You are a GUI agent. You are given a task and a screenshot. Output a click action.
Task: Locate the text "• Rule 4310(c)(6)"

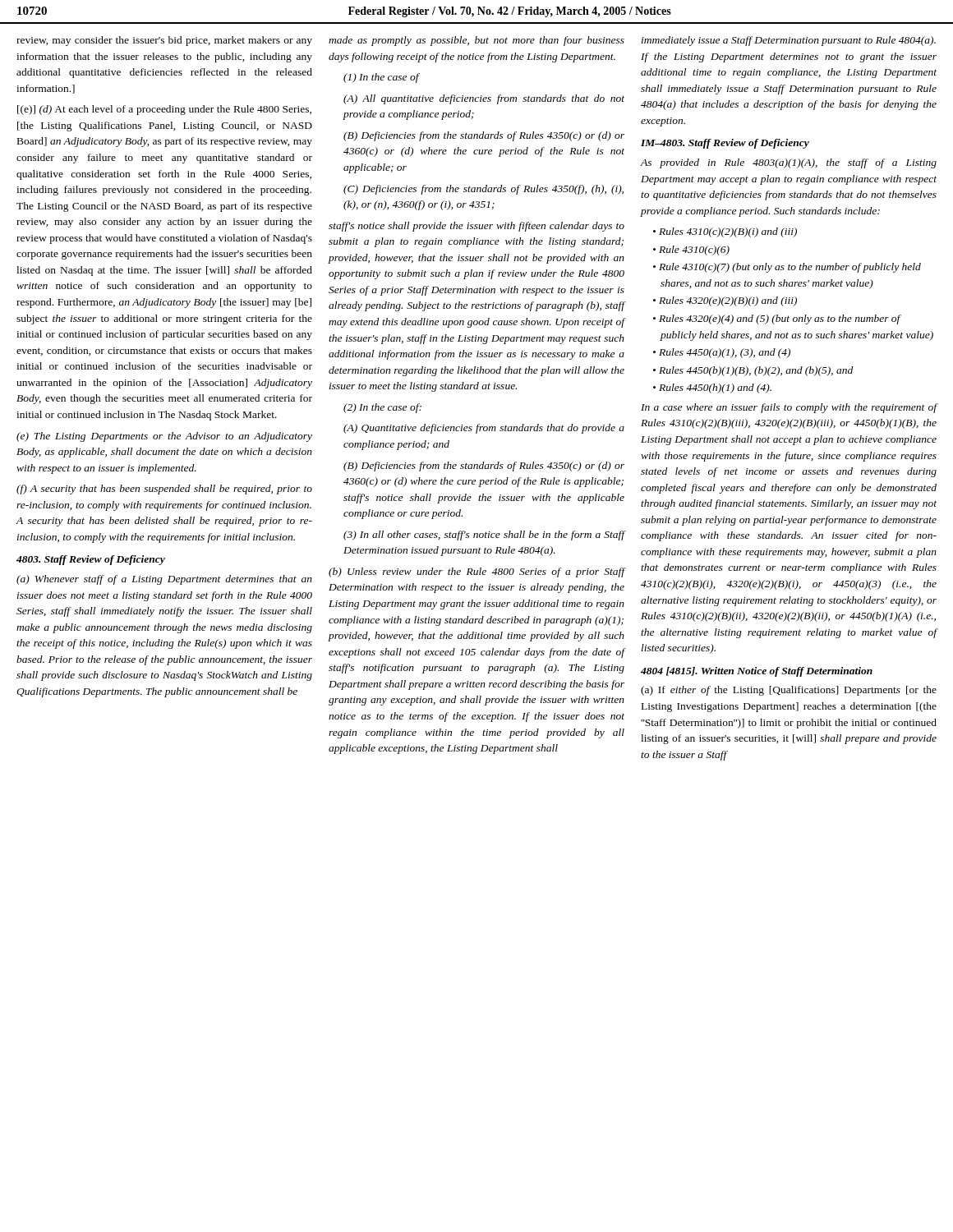point(691,249)
